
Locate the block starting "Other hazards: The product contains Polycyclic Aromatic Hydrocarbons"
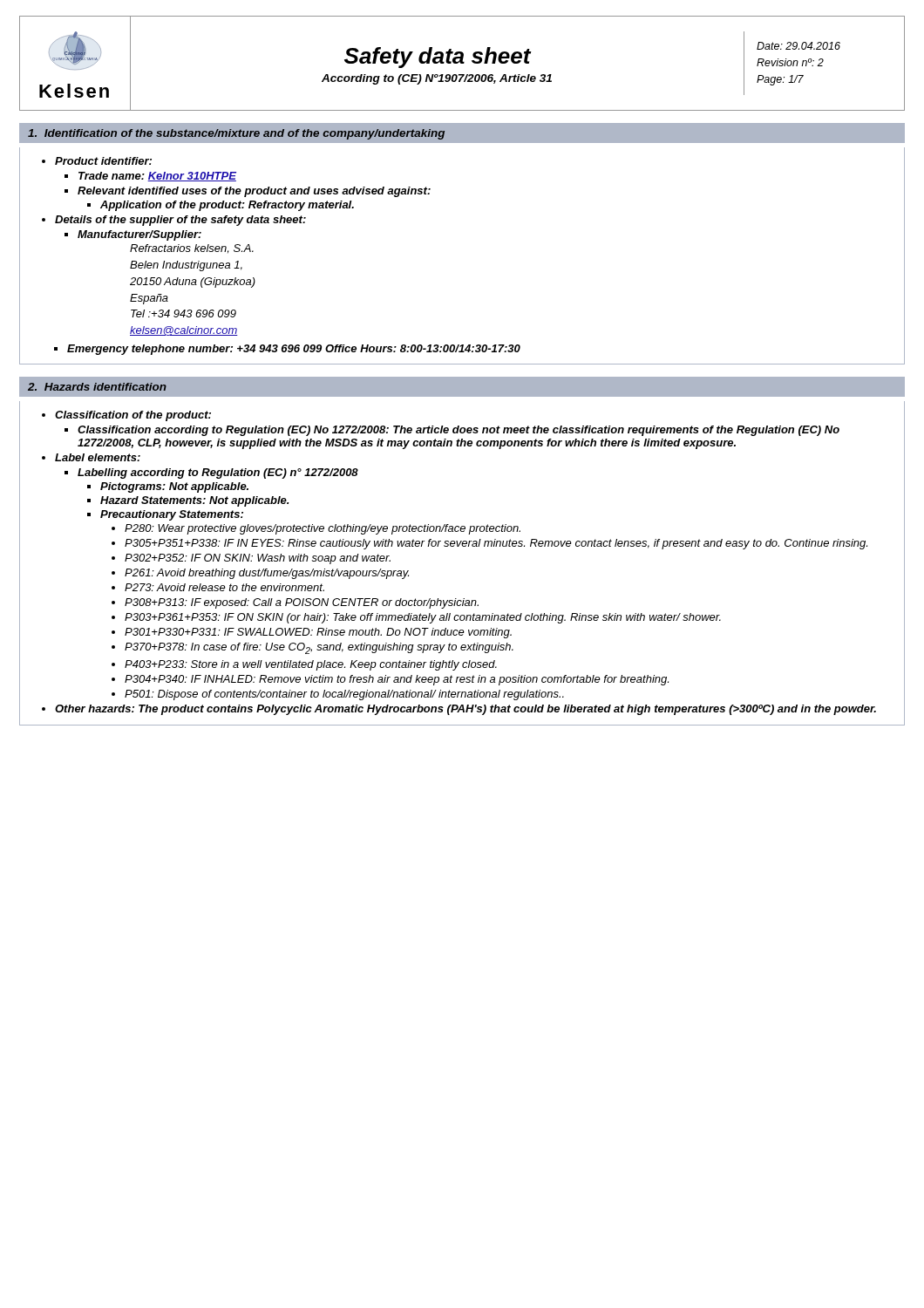(466, 708)
